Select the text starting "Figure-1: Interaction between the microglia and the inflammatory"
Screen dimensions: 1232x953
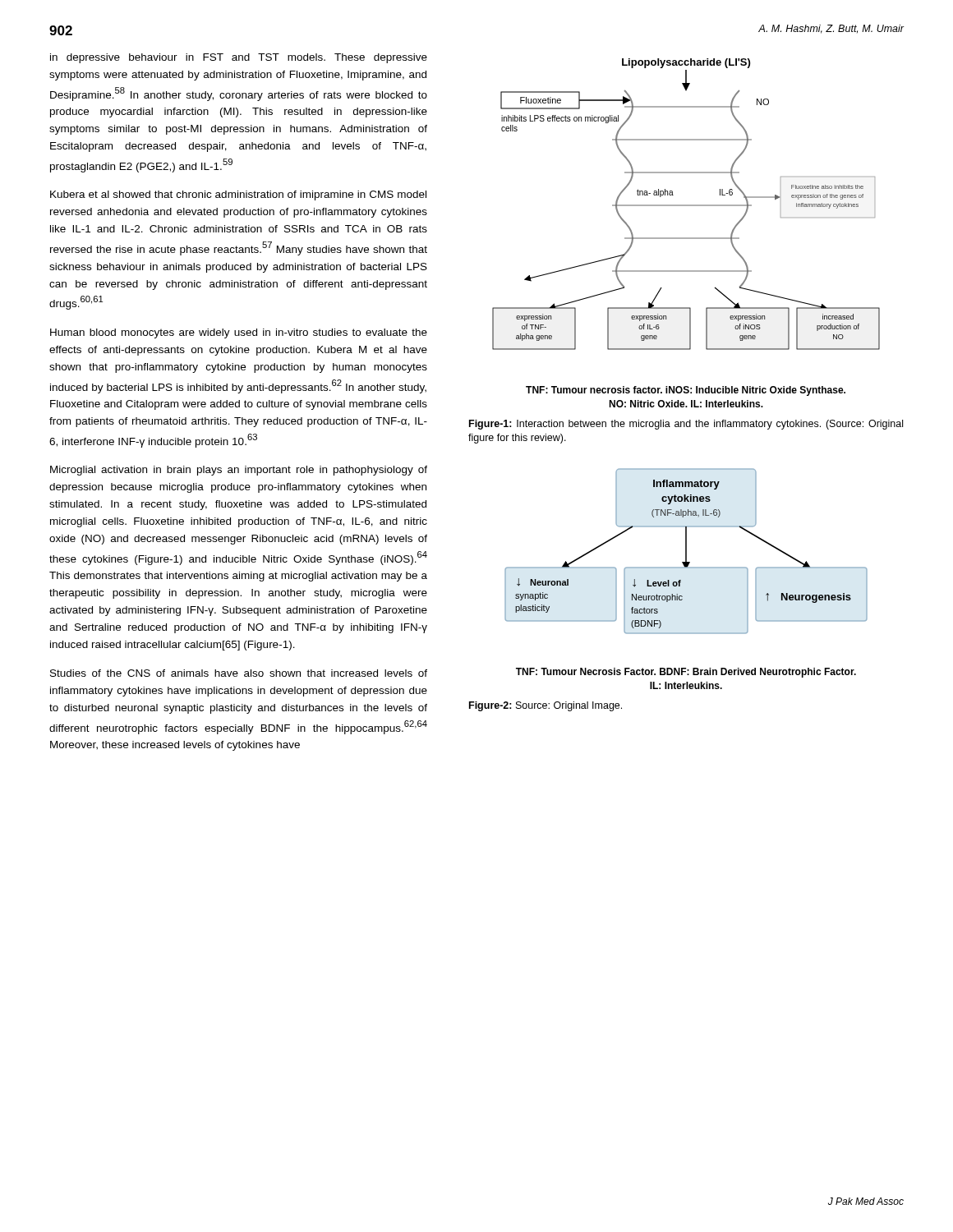click(686, 431)
